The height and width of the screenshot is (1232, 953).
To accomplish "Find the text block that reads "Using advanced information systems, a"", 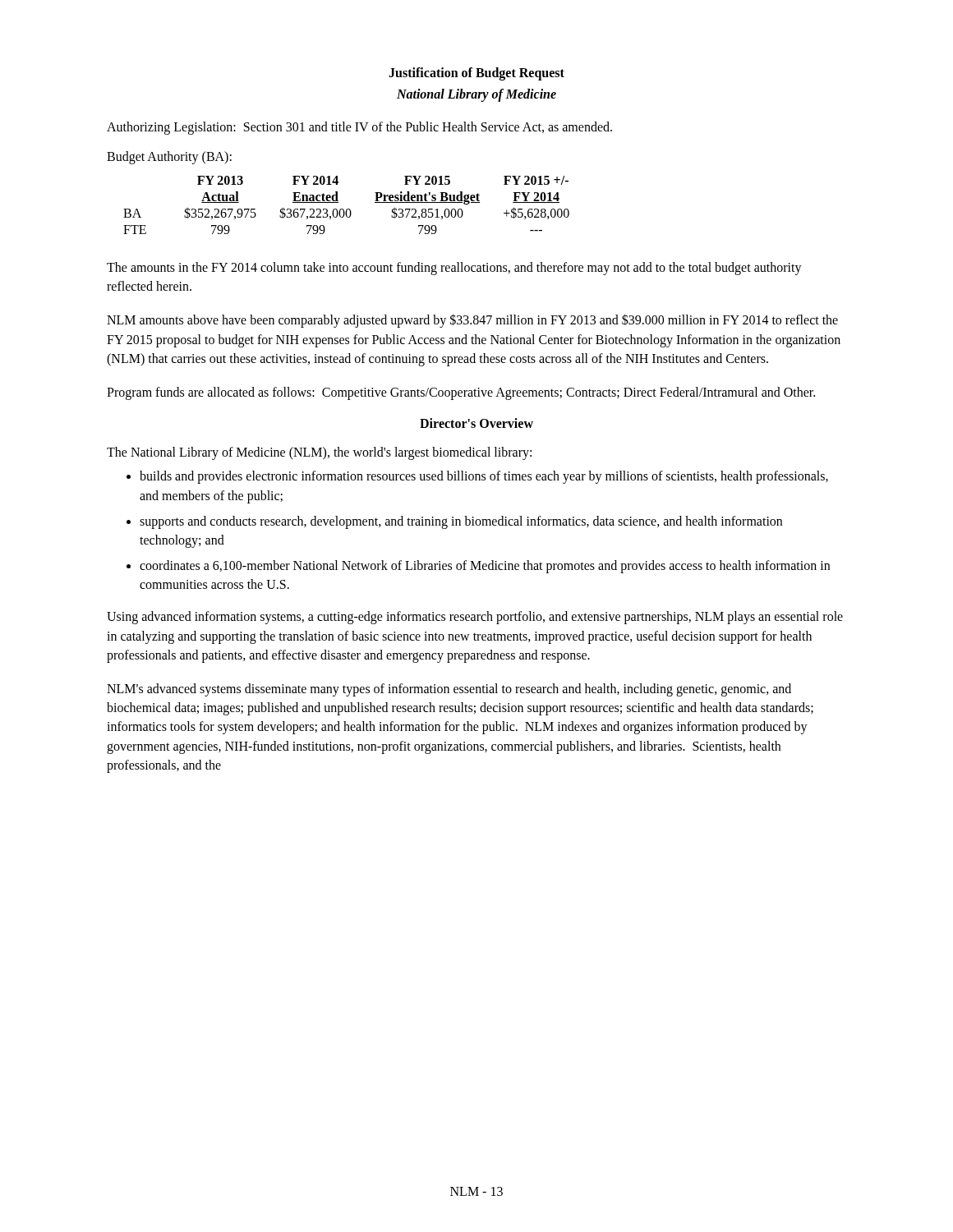I will click(x=475, y=636).
